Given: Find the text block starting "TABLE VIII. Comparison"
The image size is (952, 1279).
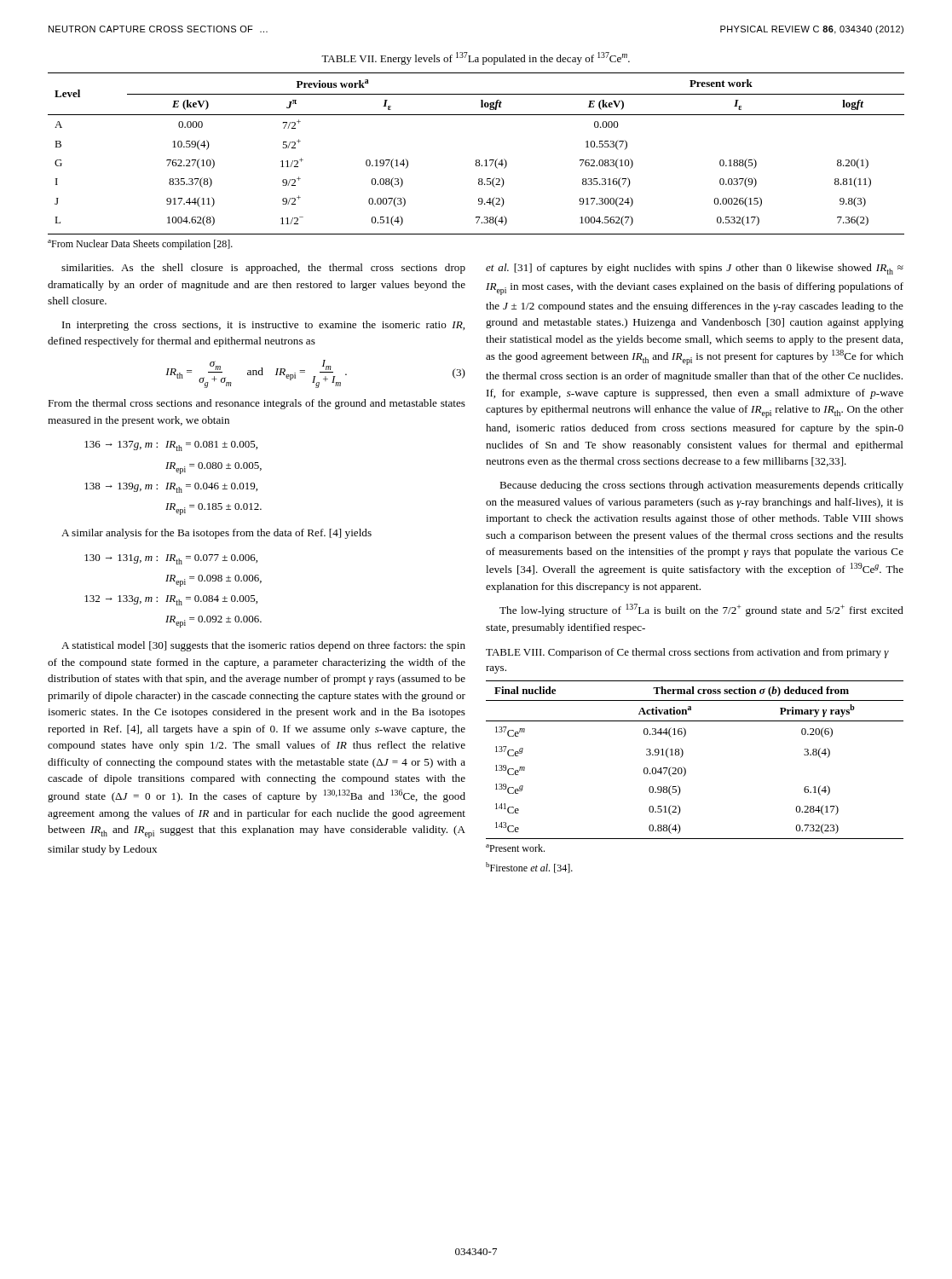Looking at the screenshot, I should pyautogui.click(x=687, y=659).
